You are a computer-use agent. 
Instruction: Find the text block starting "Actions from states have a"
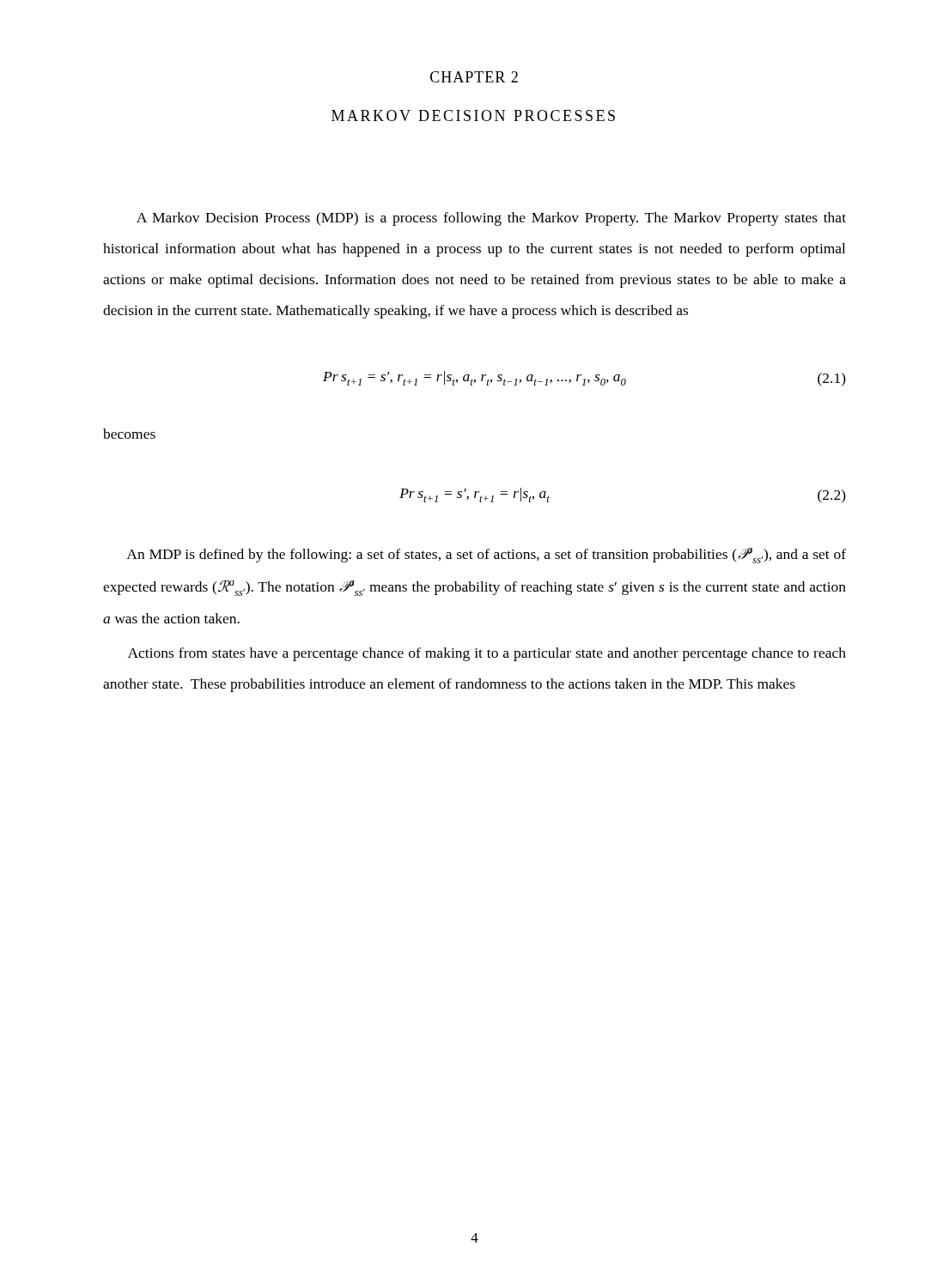[x=474, y=668]
